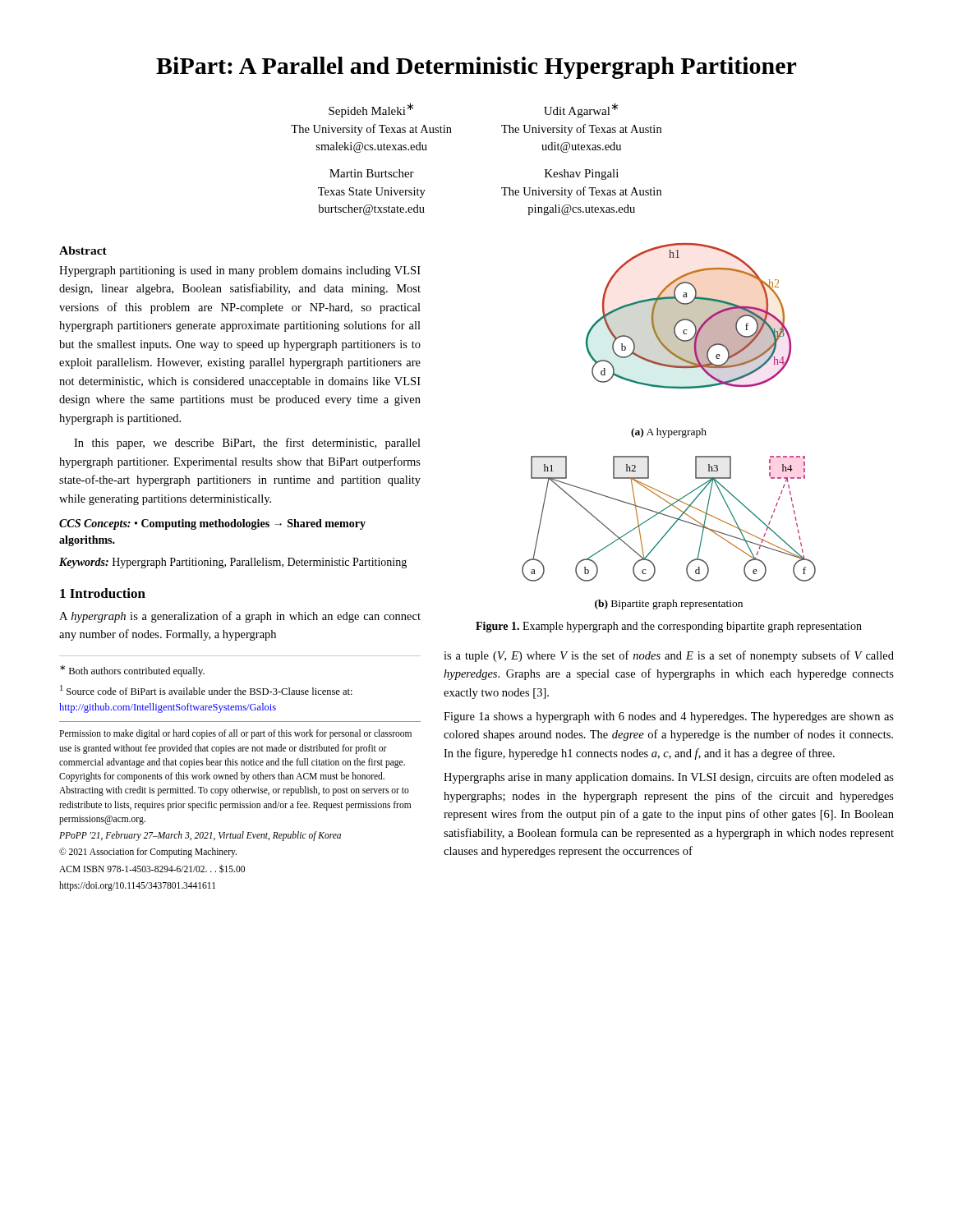The image size is (953, 1232).
Task: Where is the passage that starts "Udit Agarwal∗ The University of Texas at"?
Action: 582,128
